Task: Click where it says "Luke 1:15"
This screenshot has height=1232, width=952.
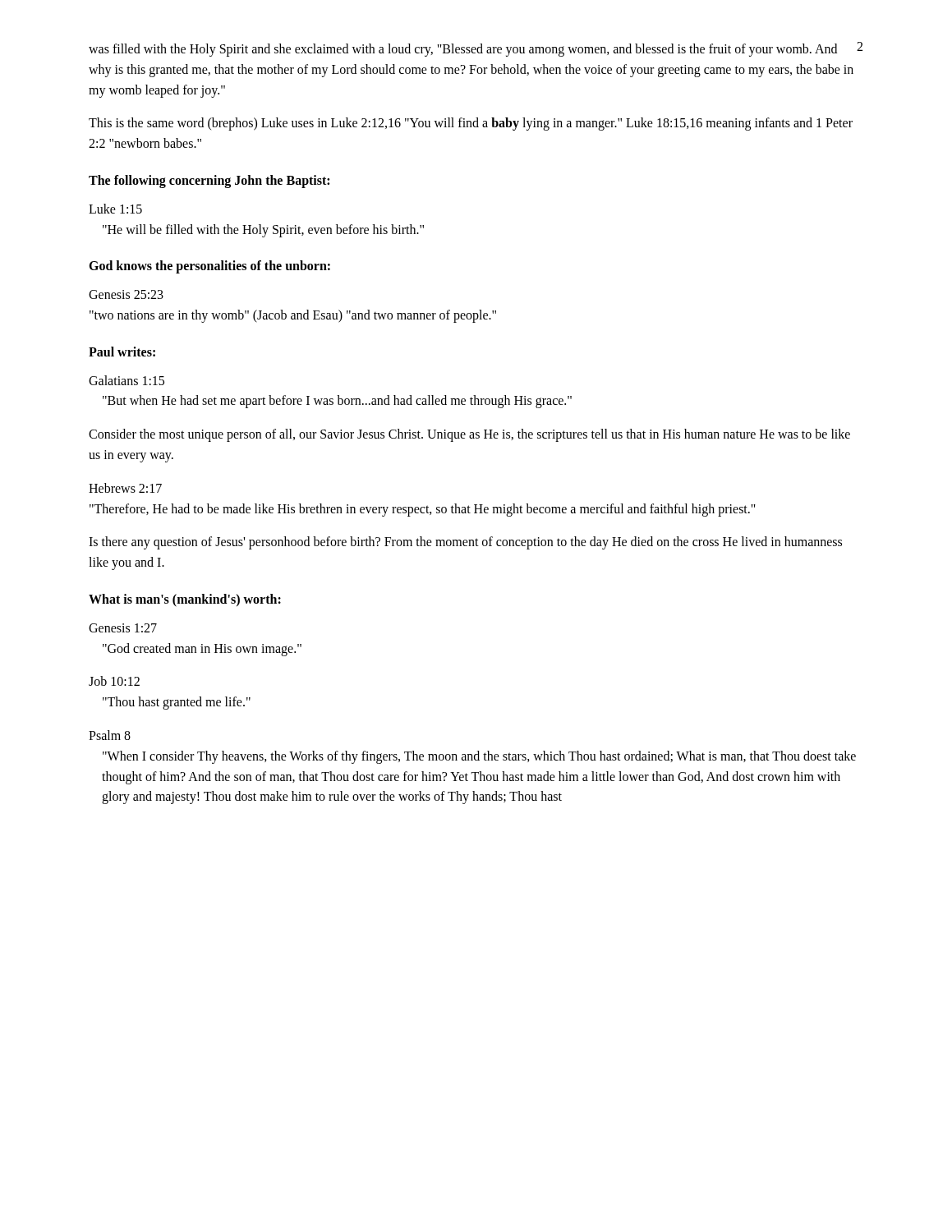Action: point(116,209)
